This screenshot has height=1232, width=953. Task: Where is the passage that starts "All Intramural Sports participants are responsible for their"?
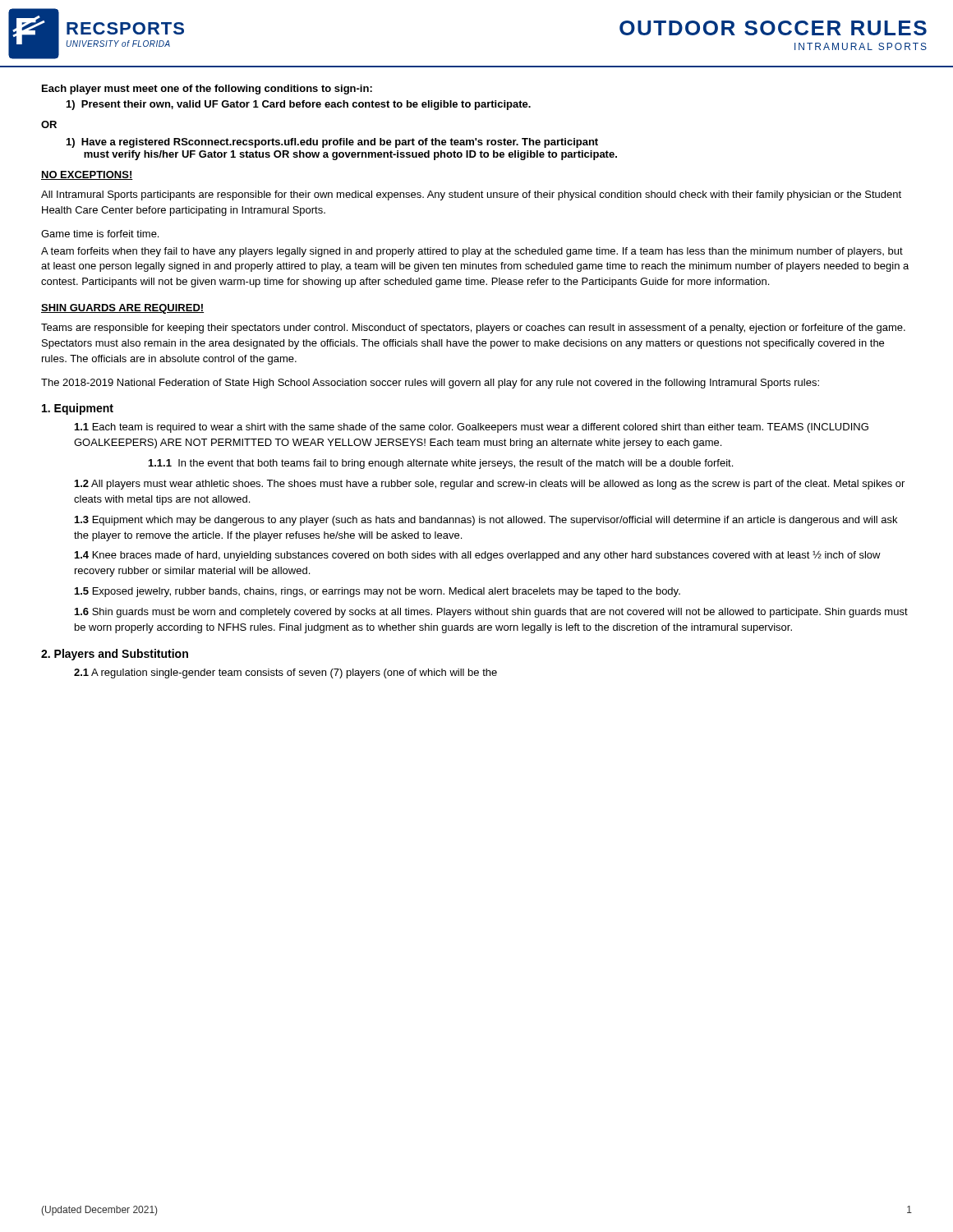(476, 203)
